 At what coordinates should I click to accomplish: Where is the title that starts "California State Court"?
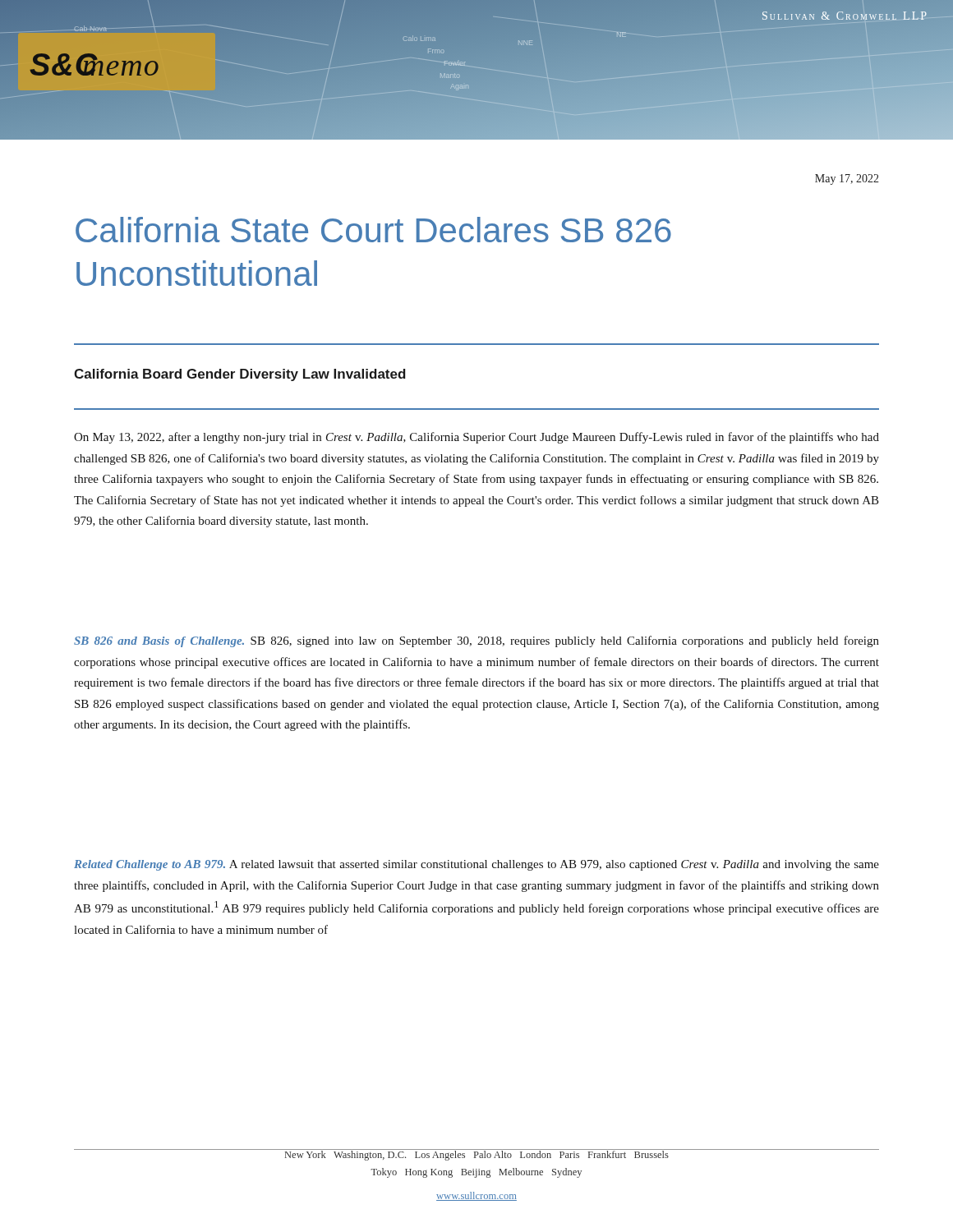[476, 253]
